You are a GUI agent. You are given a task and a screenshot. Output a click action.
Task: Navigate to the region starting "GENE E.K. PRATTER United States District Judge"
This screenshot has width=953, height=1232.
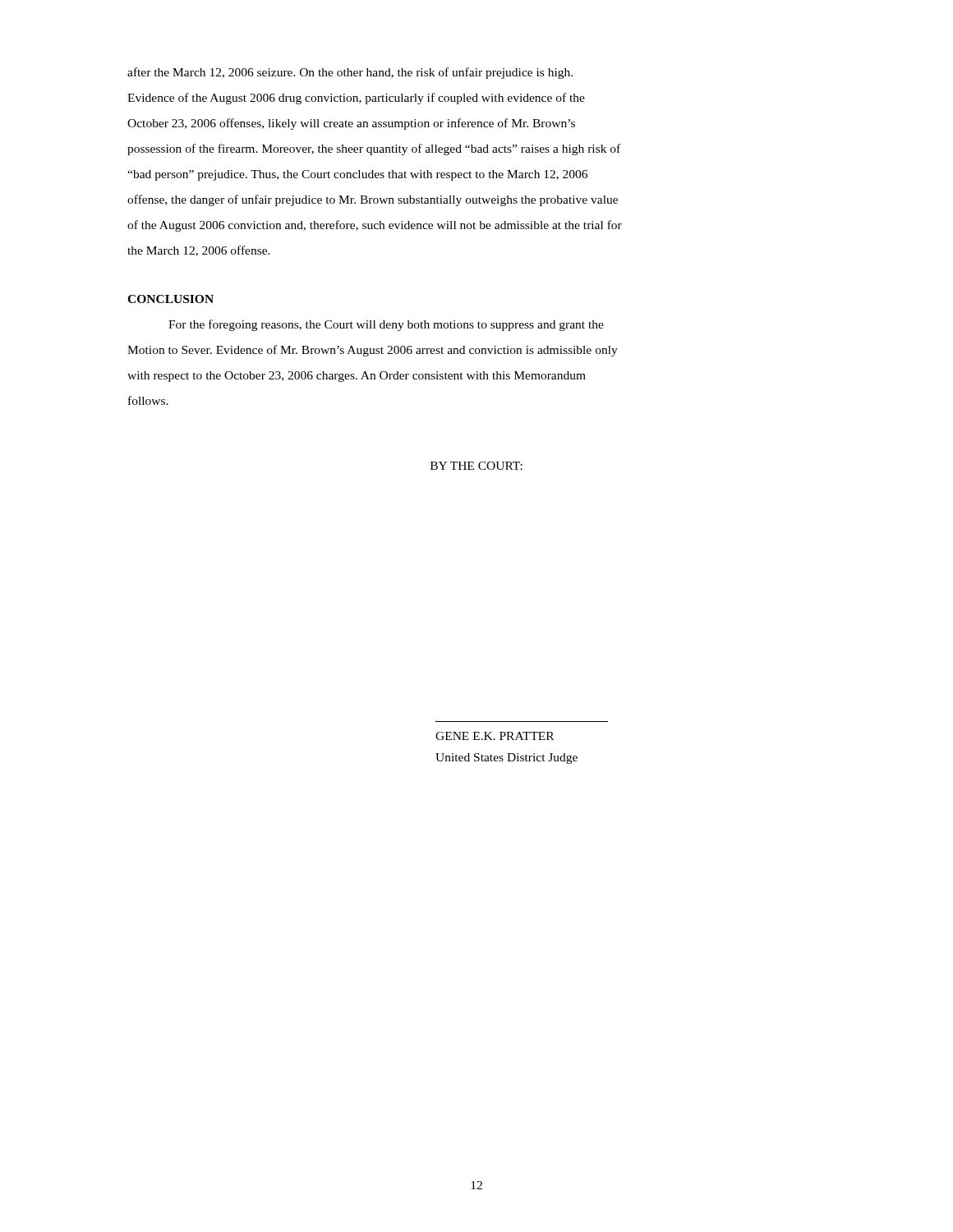tap(522, 735)
